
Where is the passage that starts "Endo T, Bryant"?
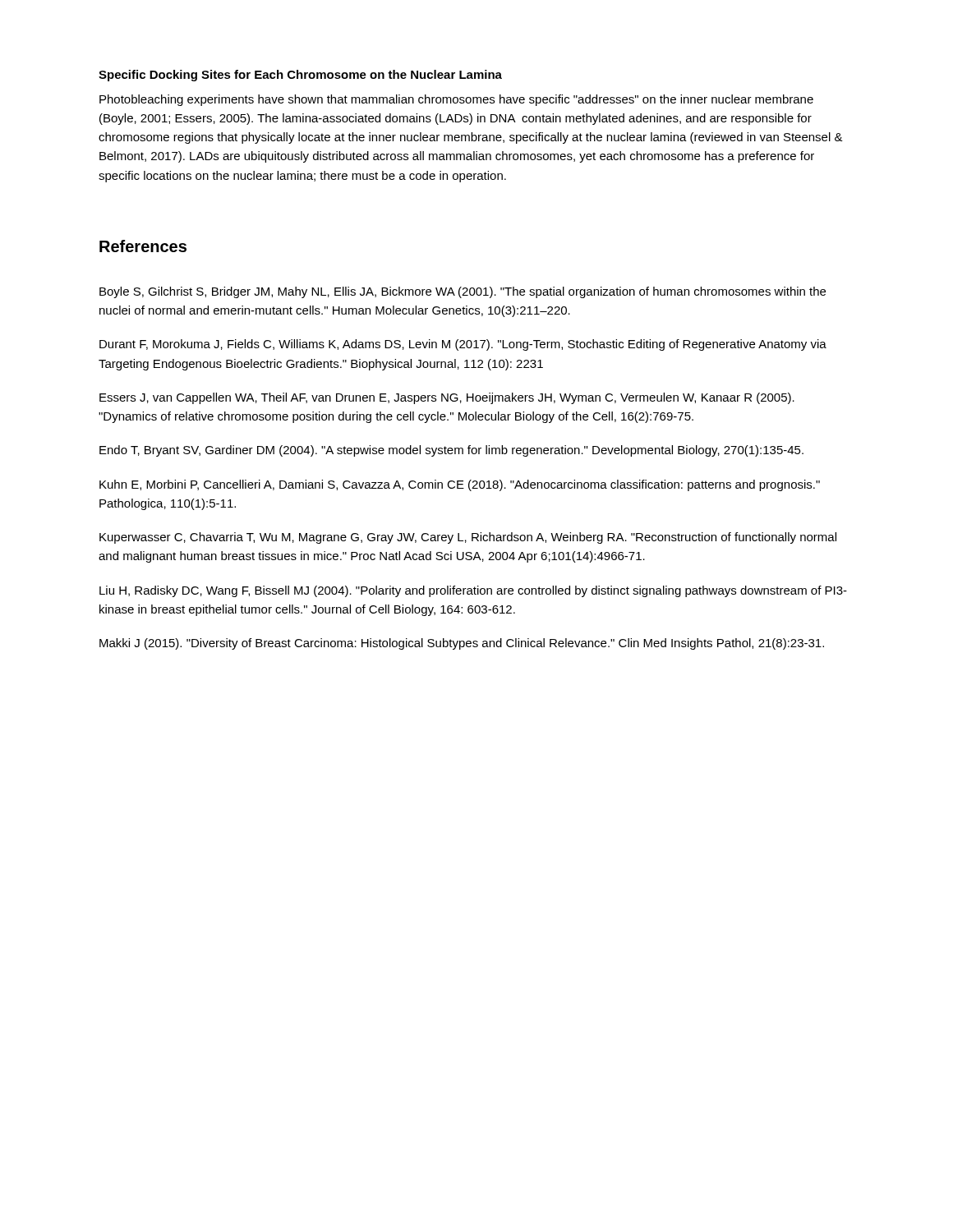point(451,450)
